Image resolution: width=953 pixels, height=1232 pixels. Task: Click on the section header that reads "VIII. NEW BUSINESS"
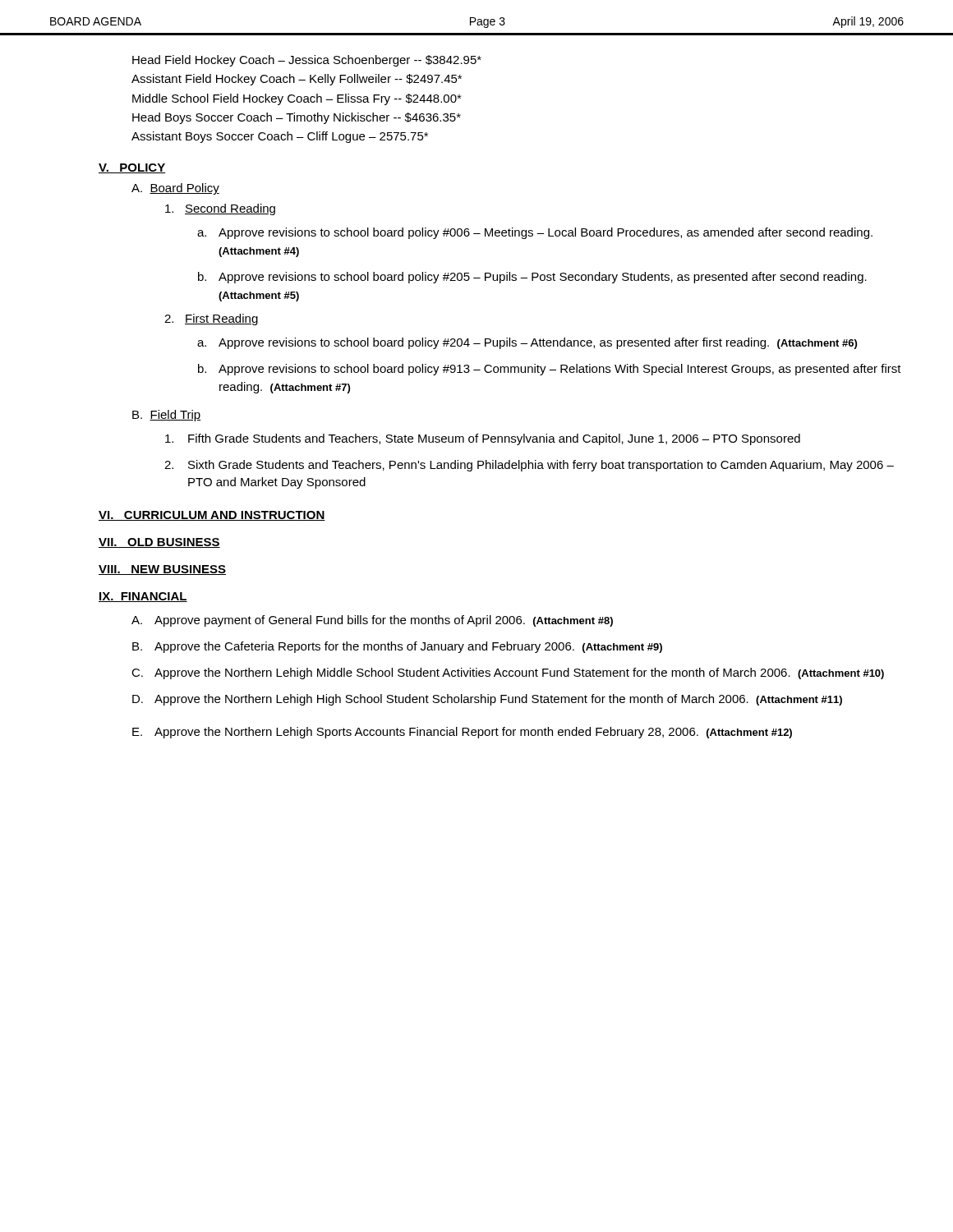click(x=162, y=569)
